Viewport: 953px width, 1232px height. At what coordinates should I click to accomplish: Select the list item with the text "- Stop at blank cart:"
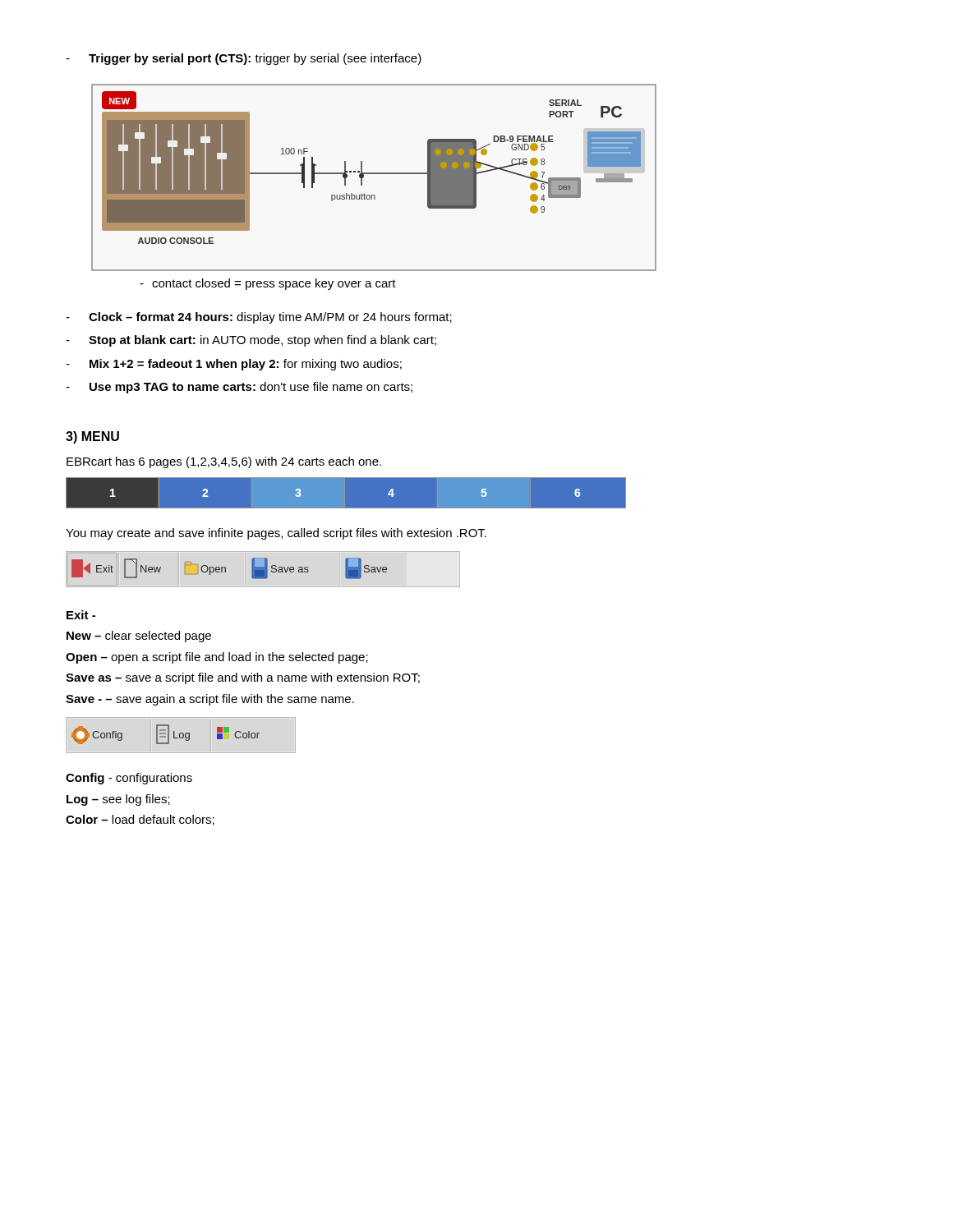(251, 340)
